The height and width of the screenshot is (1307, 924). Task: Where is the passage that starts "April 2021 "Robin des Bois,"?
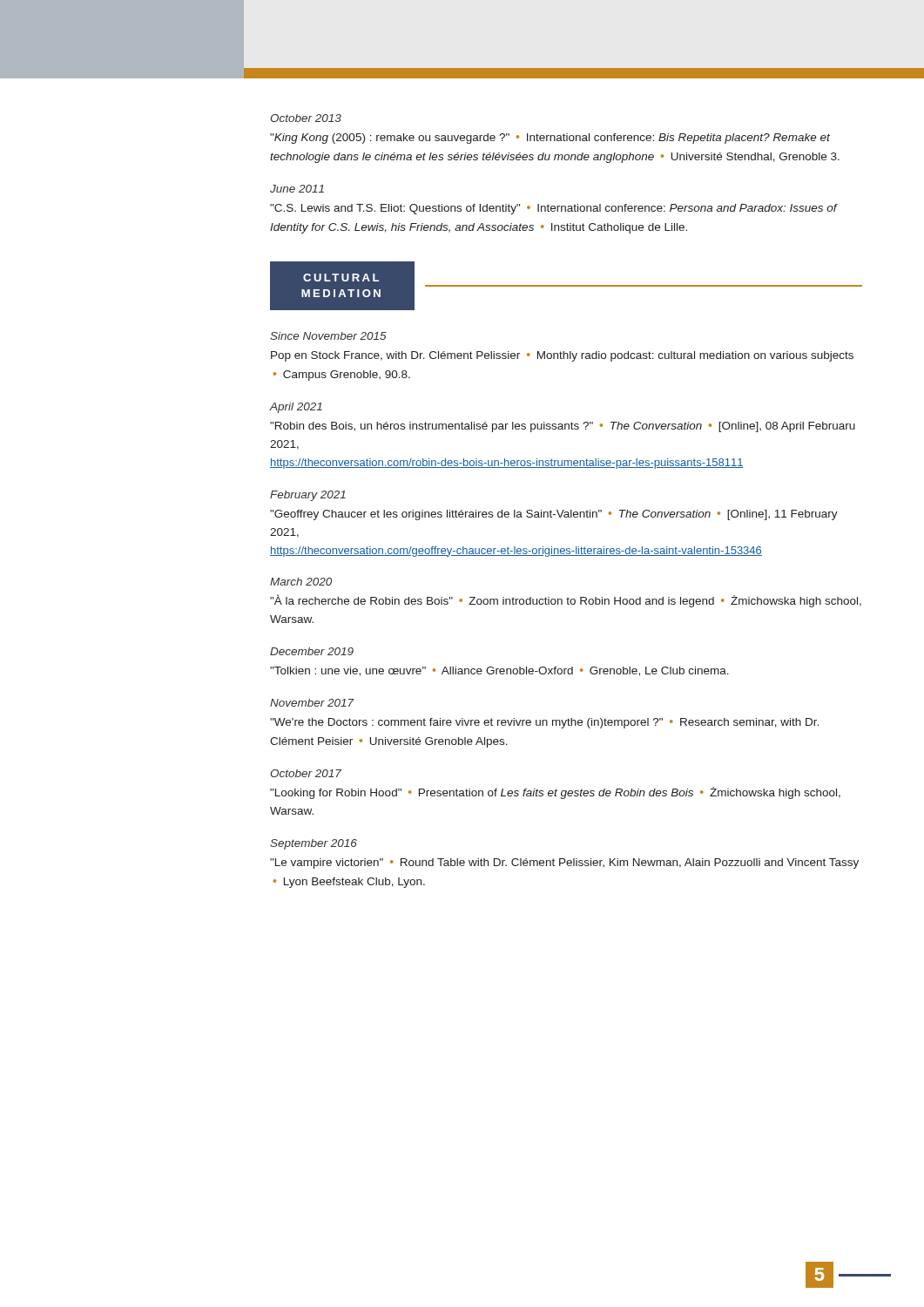[x=566, y=436]
